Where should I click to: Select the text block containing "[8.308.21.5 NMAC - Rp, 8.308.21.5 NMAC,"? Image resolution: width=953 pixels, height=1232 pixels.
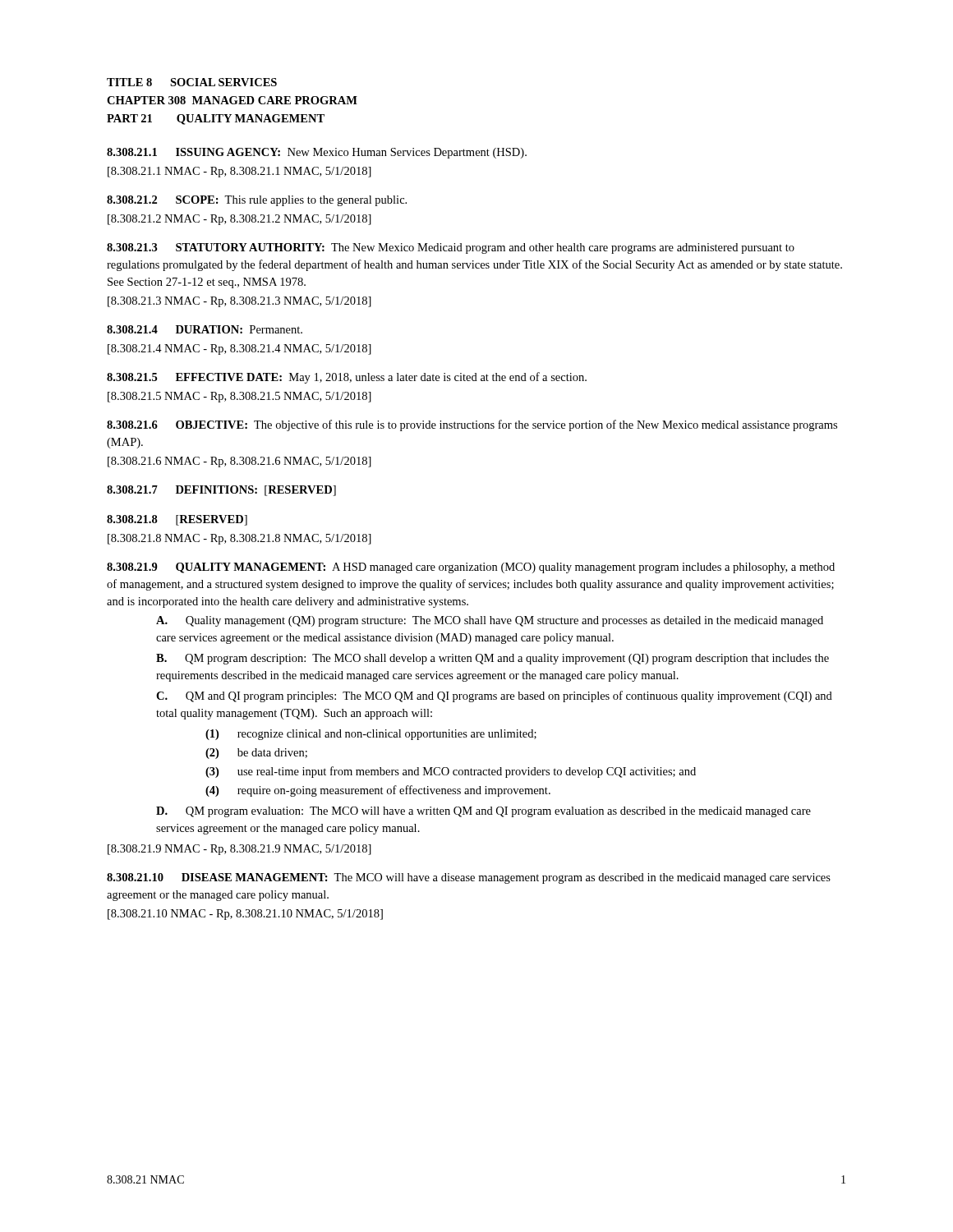239,397
